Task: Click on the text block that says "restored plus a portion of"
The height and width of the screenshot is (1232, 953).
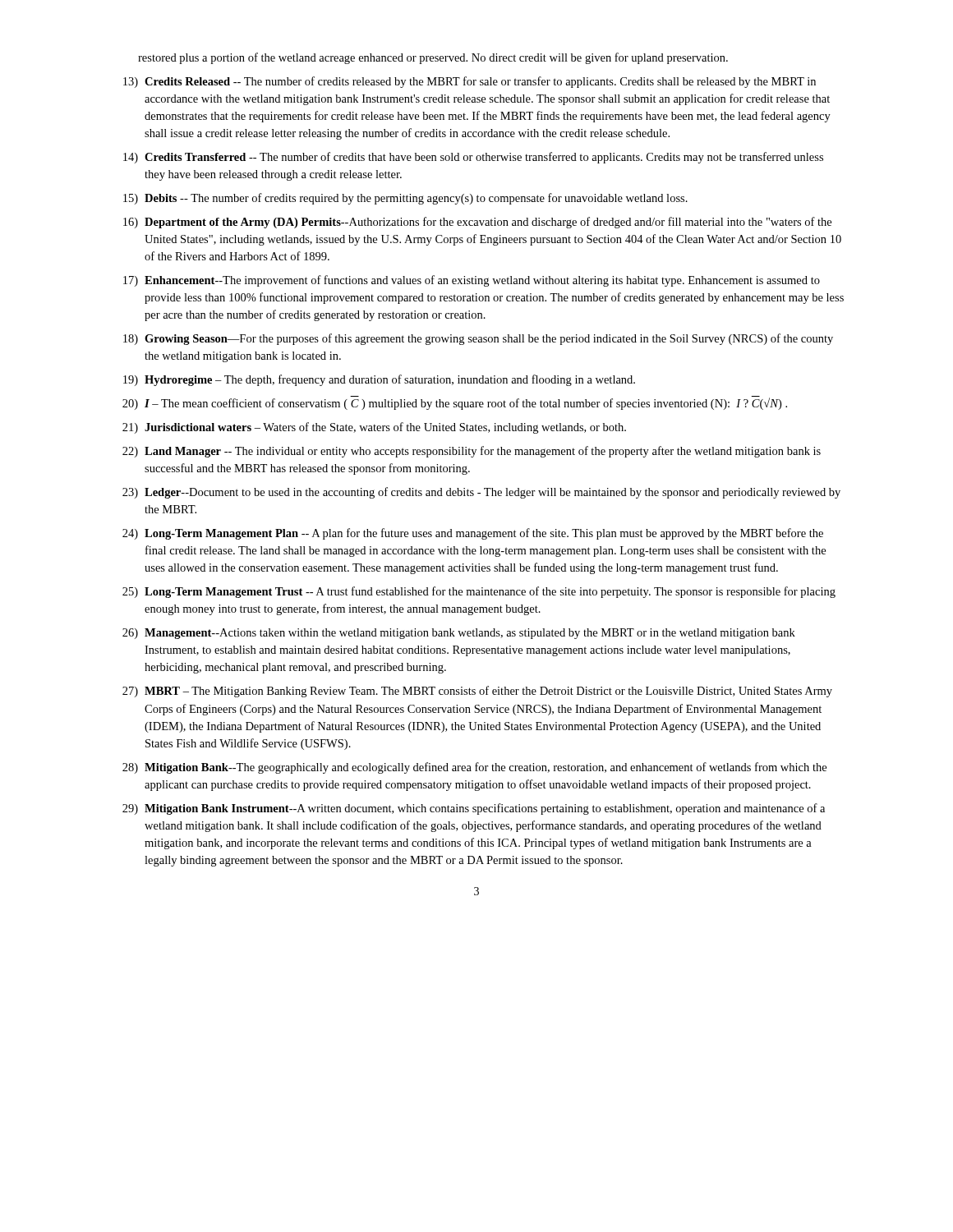Action: tap(433, 57)
